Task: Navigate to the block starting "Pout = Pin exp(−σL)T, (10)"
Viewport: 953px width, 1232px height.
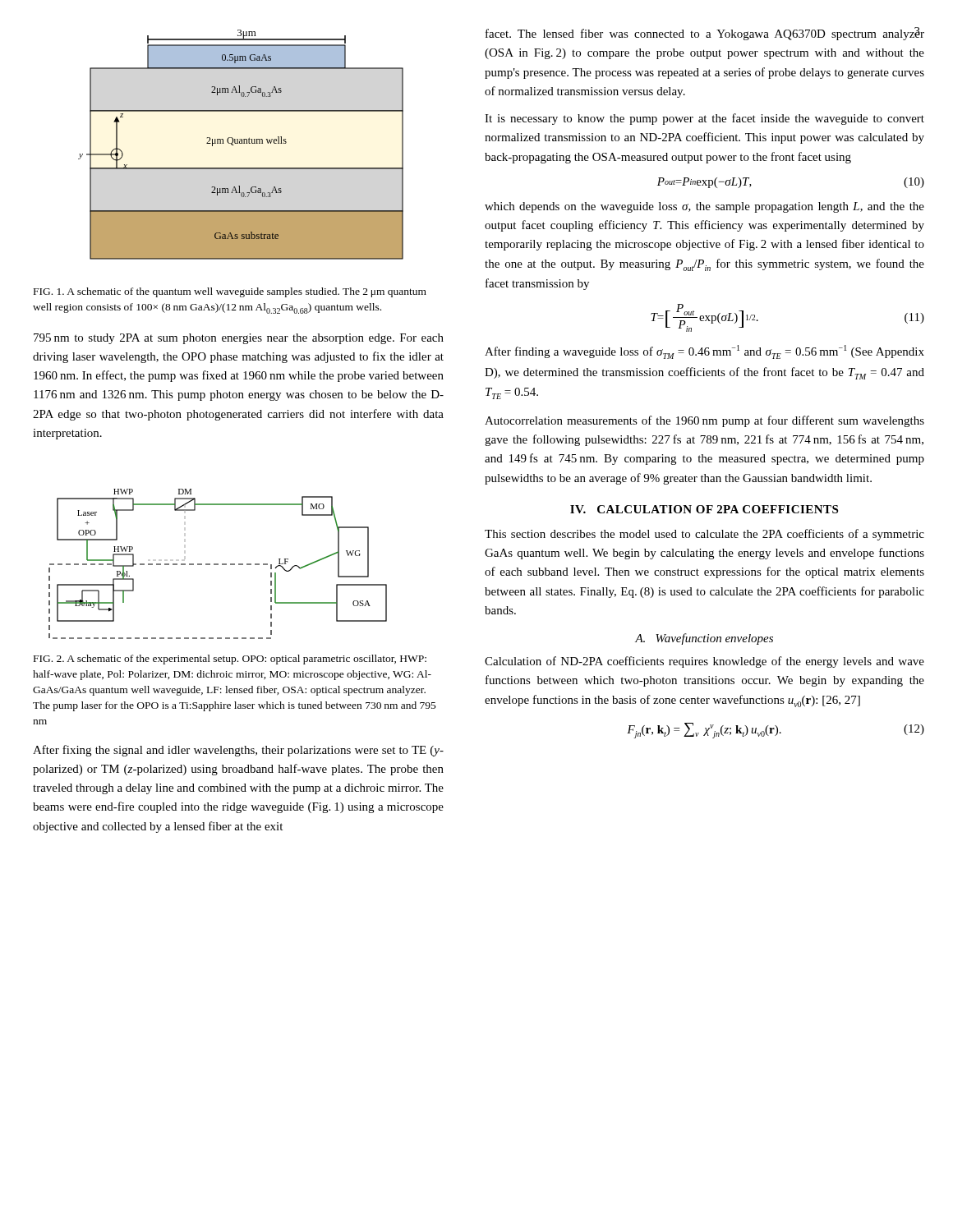Action: tap(704, 183)
